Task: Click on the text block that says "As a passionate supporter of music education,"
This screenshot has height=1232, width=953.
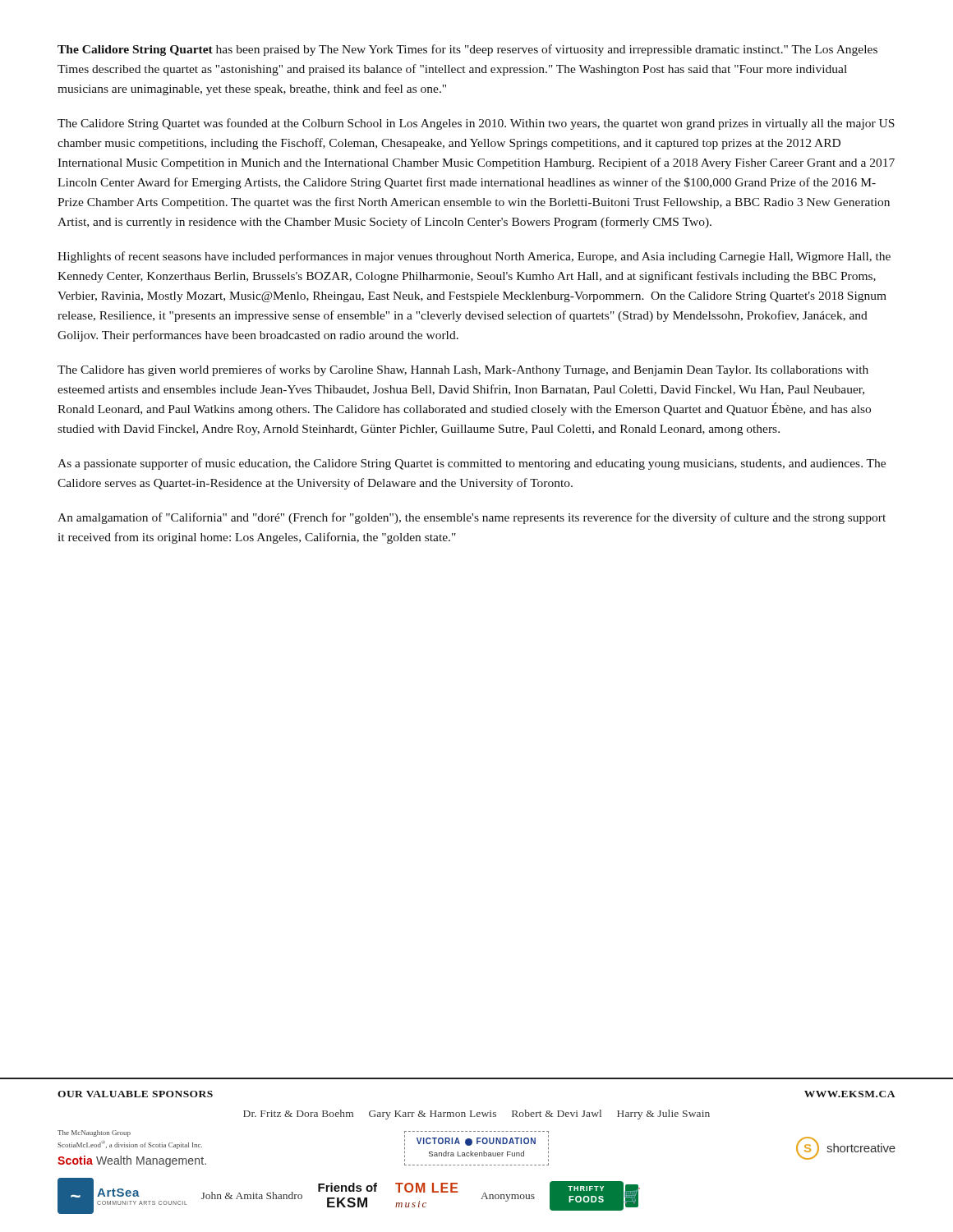Action: coord(472,473)
